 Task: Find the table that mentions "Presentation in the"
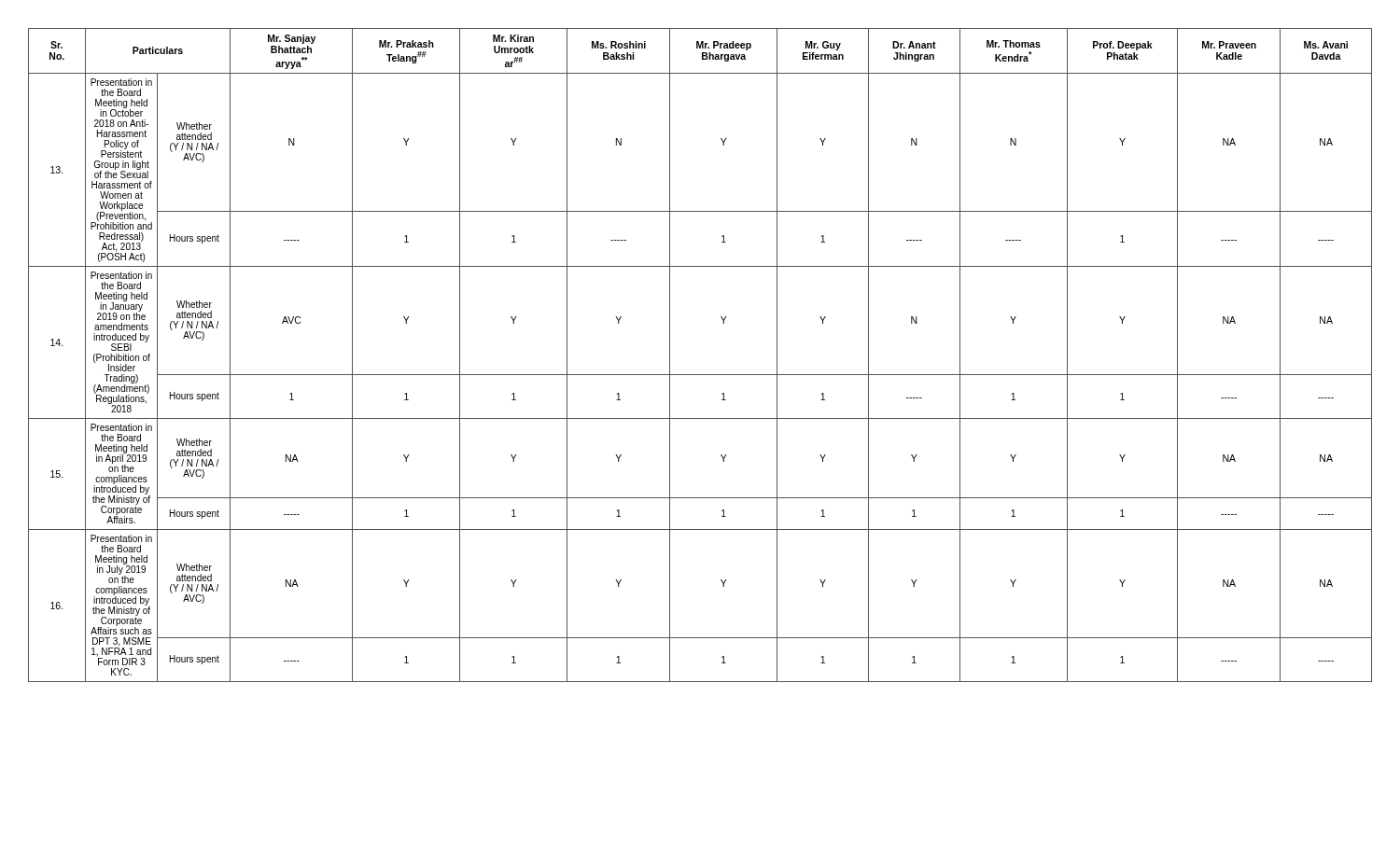click(x=700, y=355)
